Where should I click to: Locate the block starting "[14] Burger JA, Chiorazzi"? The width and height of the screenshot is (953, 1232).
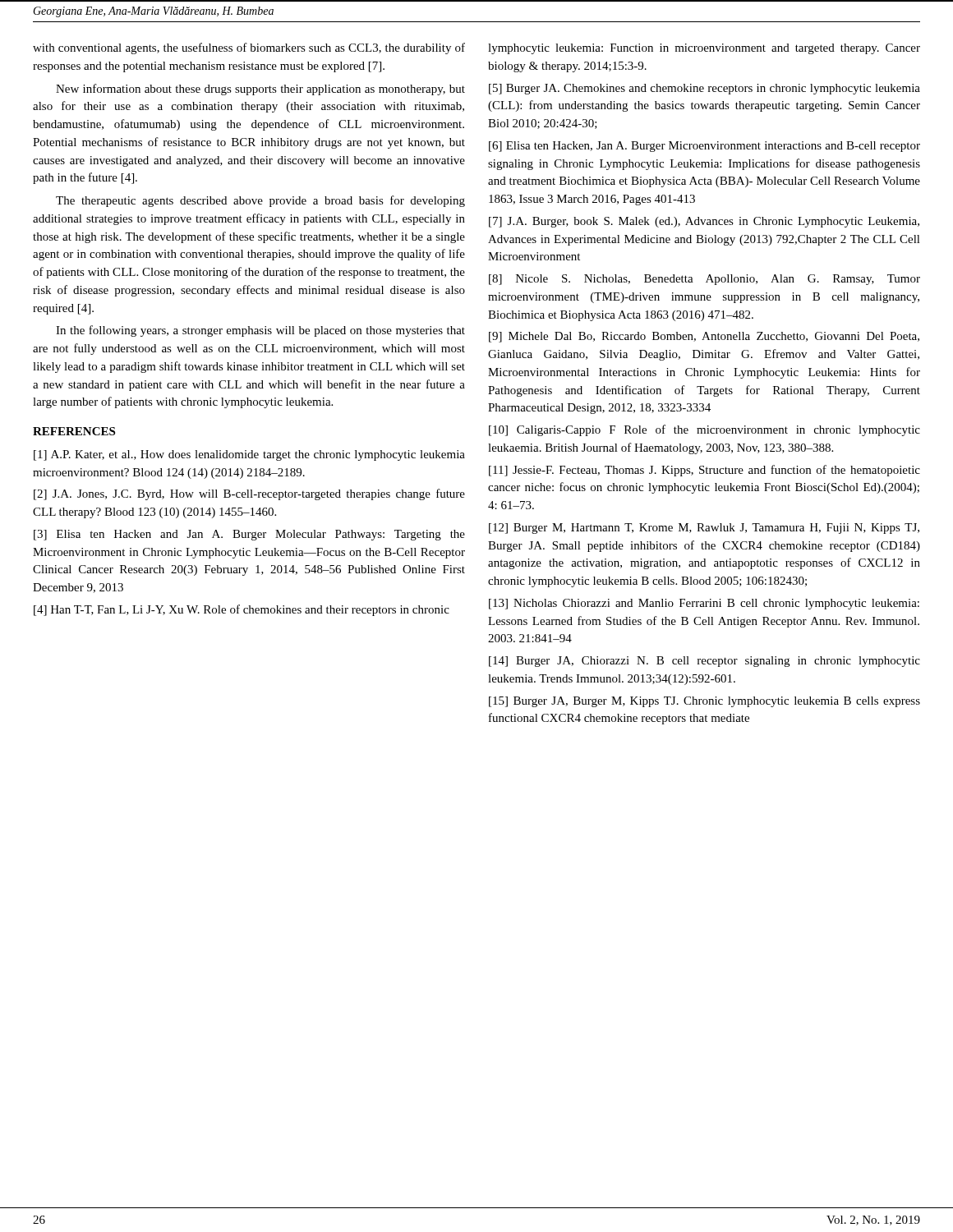[x=704, y=669]
